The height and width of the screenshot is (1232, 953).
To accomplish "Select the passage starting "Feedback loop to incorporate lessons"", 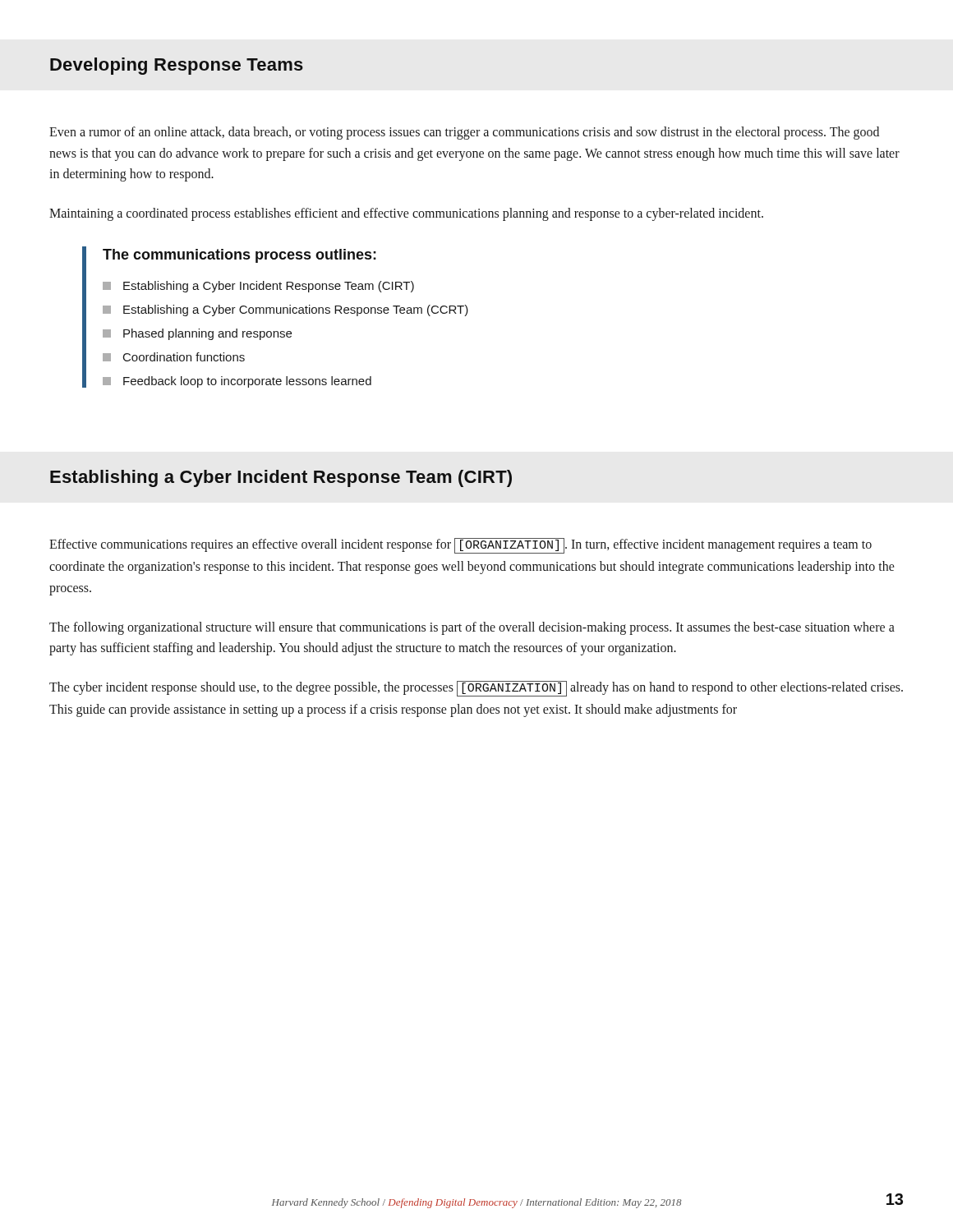I will point(237,381).
